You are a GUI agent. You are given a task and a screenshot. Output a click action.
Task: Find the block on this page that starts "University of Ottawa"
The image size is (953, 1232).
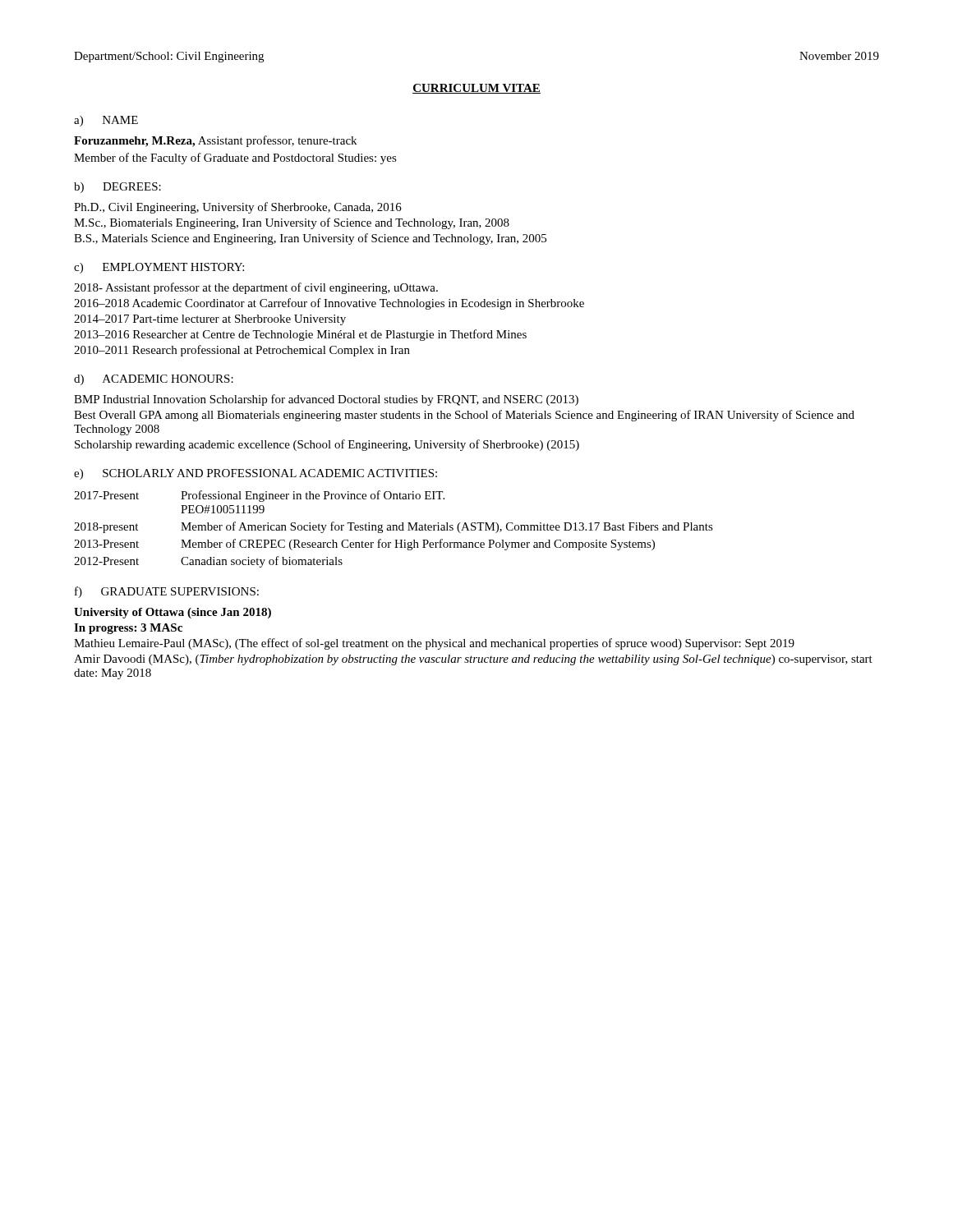(476, 643)
